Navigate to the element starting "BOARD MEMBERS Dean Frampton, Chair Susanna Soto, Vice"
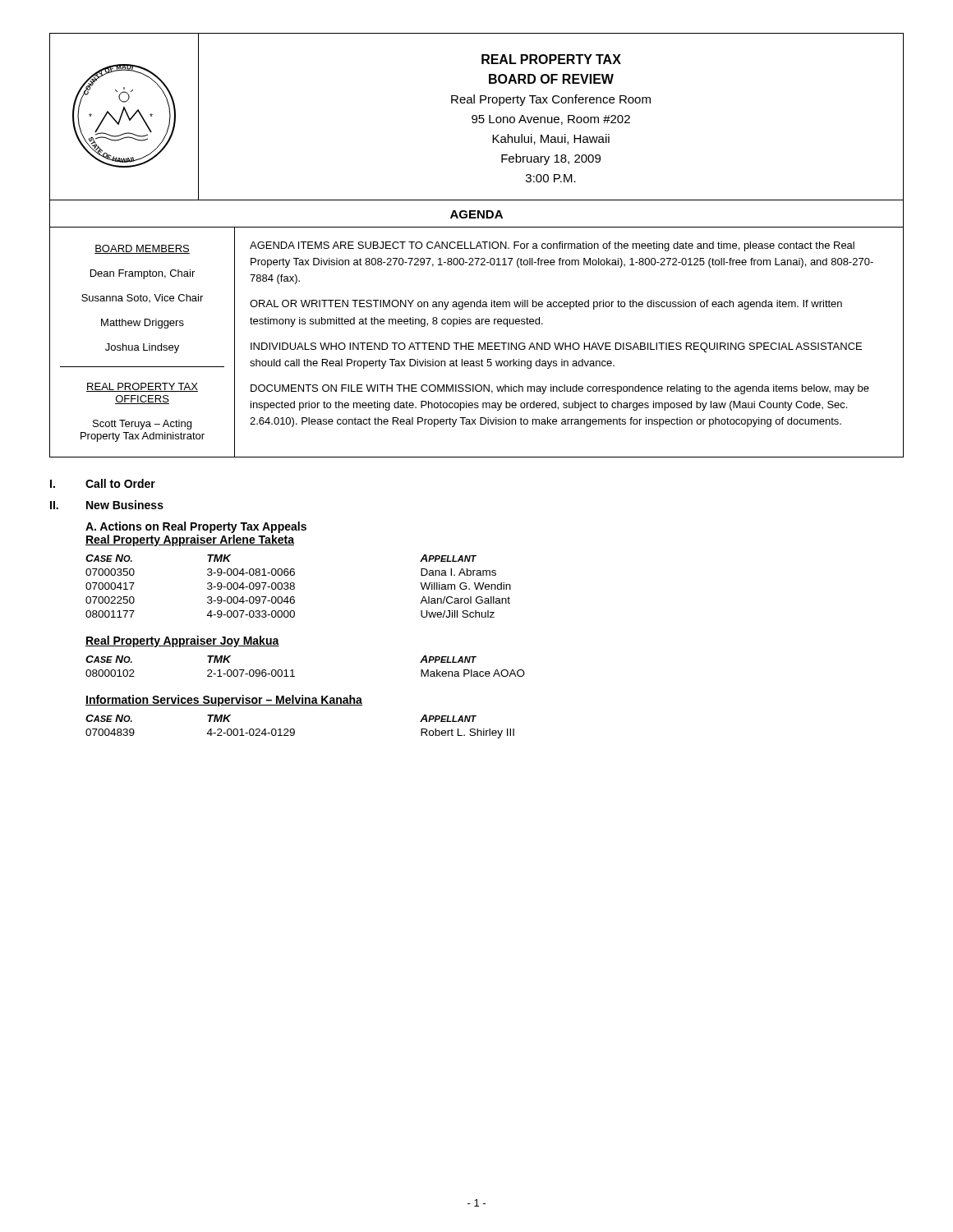Image resolution: width=953 pixels, height=1232 pixels. pos(142,298)
